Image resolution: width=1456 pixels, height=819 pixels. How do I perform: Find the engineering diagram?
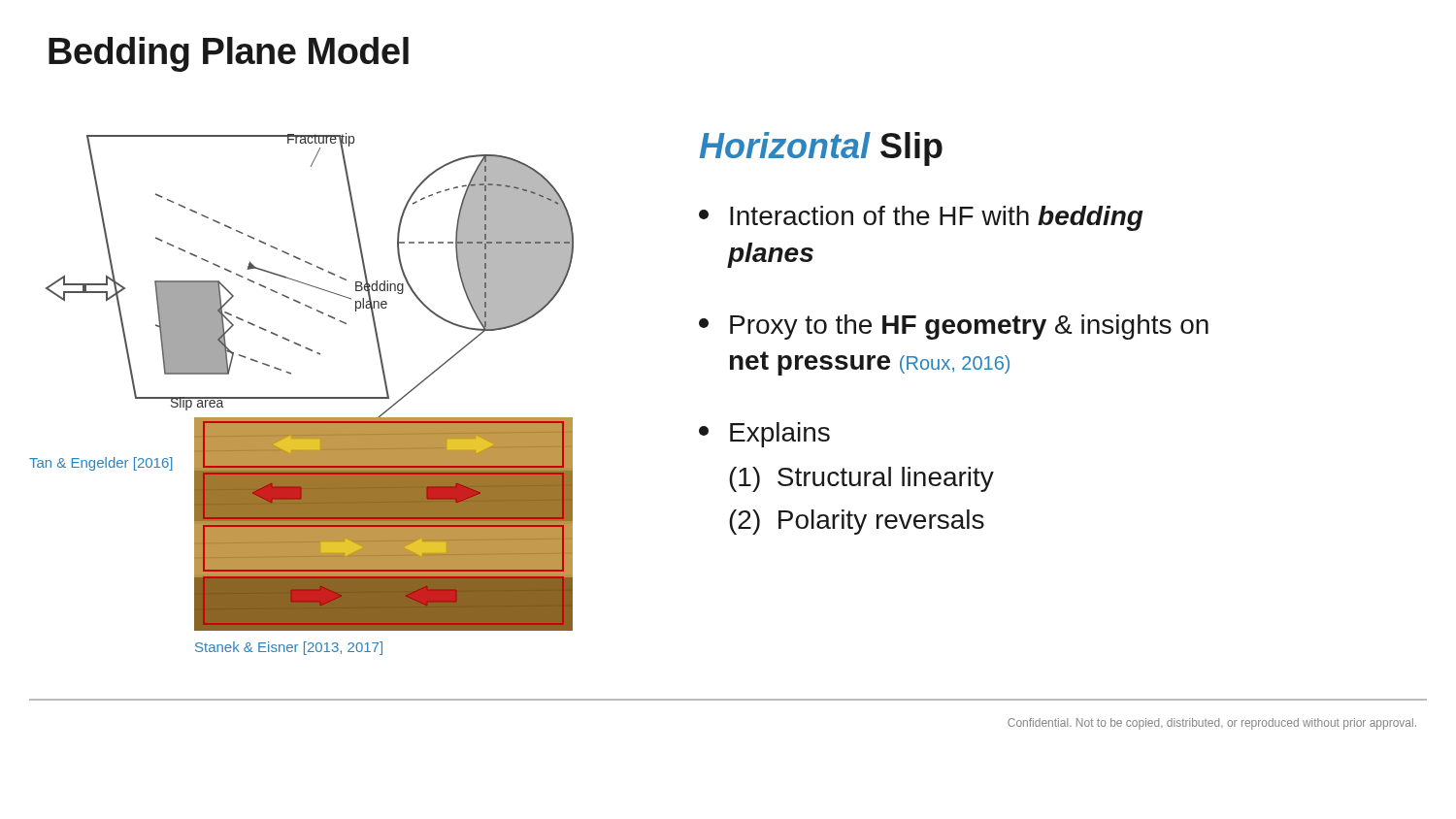coord(330,277)
